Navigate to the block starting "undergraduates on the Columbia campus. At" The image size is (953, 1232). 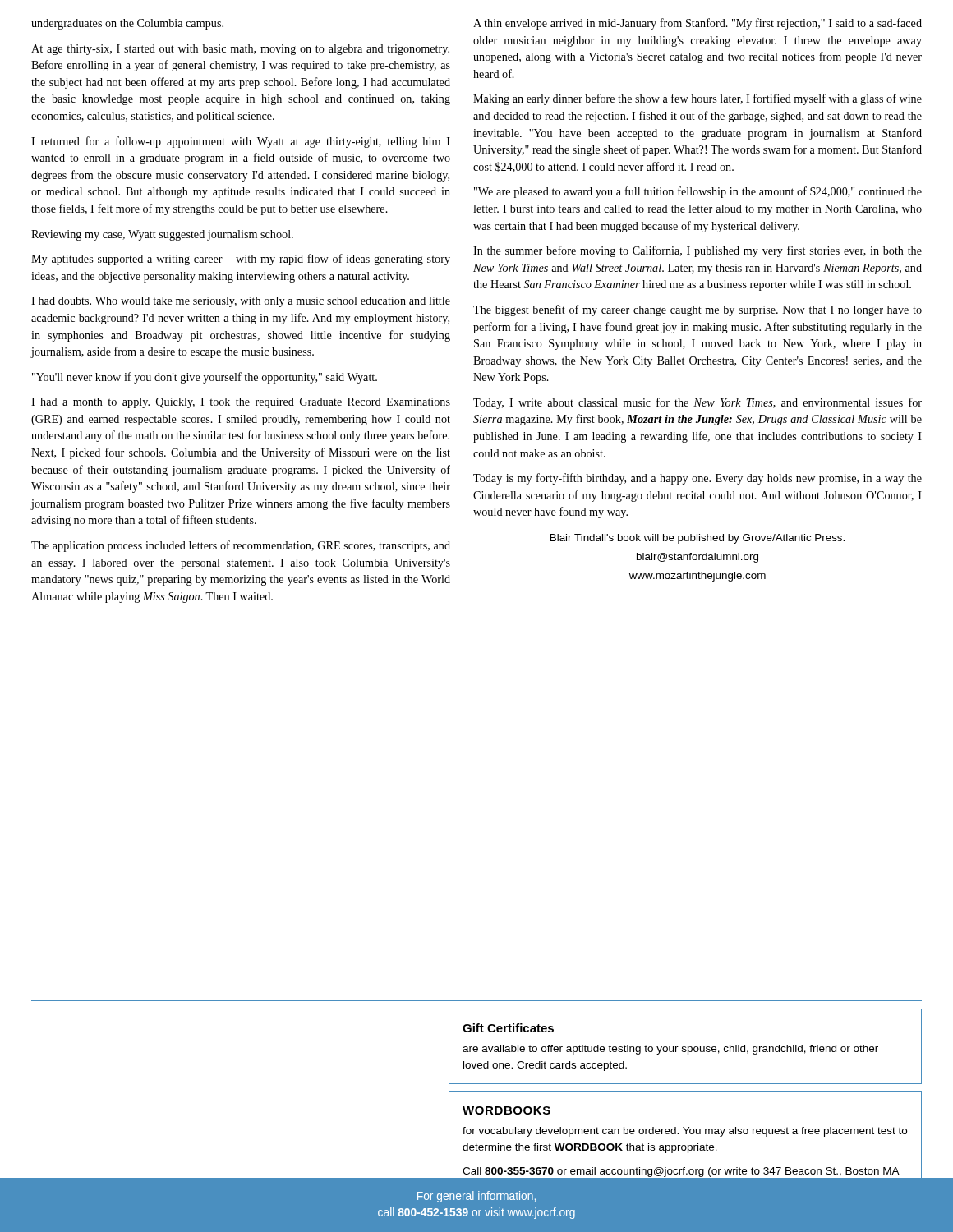click(241, 310)
